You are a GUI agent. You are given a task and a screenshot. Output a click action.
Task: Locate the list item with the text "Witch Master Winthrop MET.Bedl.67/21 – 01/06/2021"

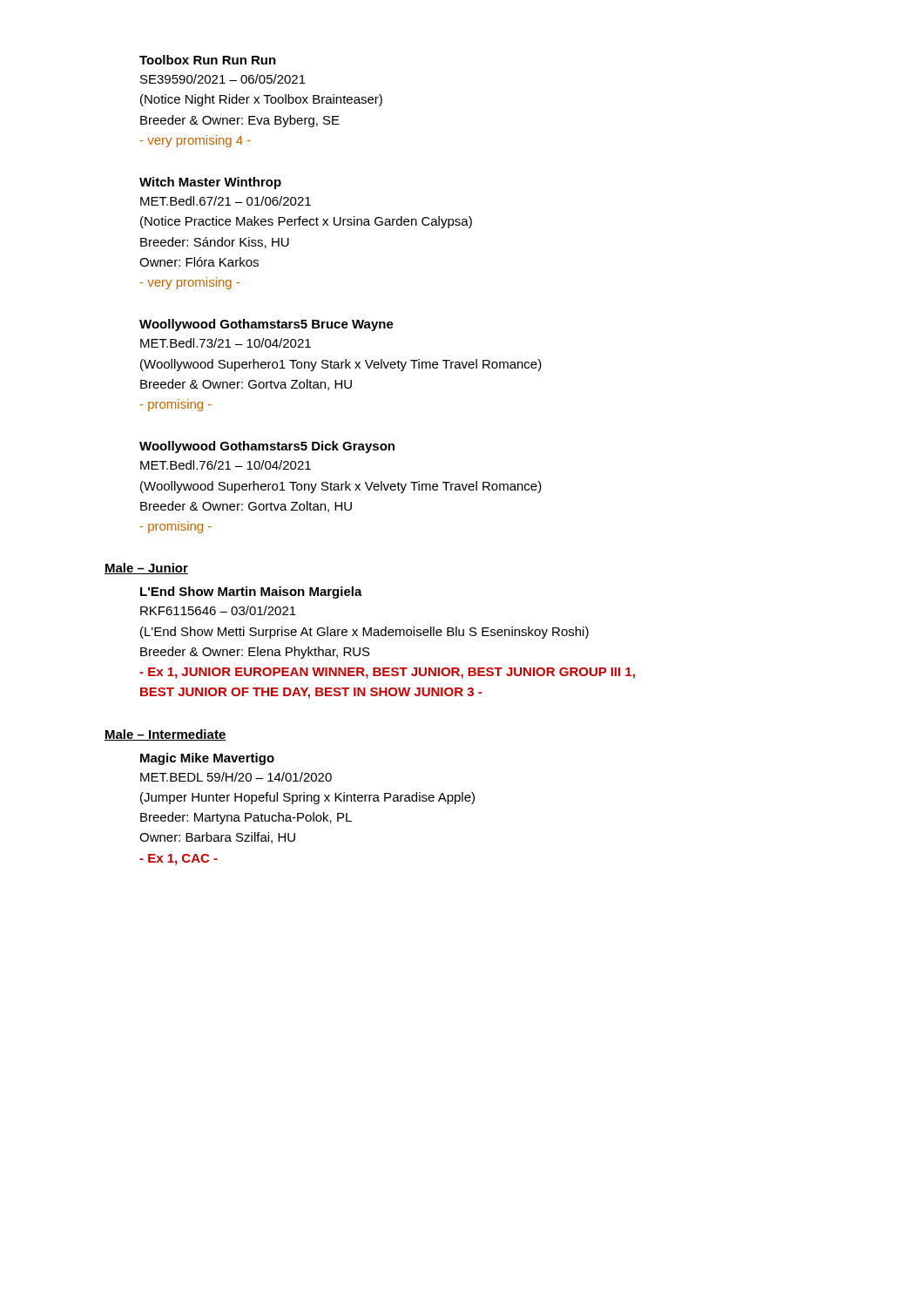[210, 183]
